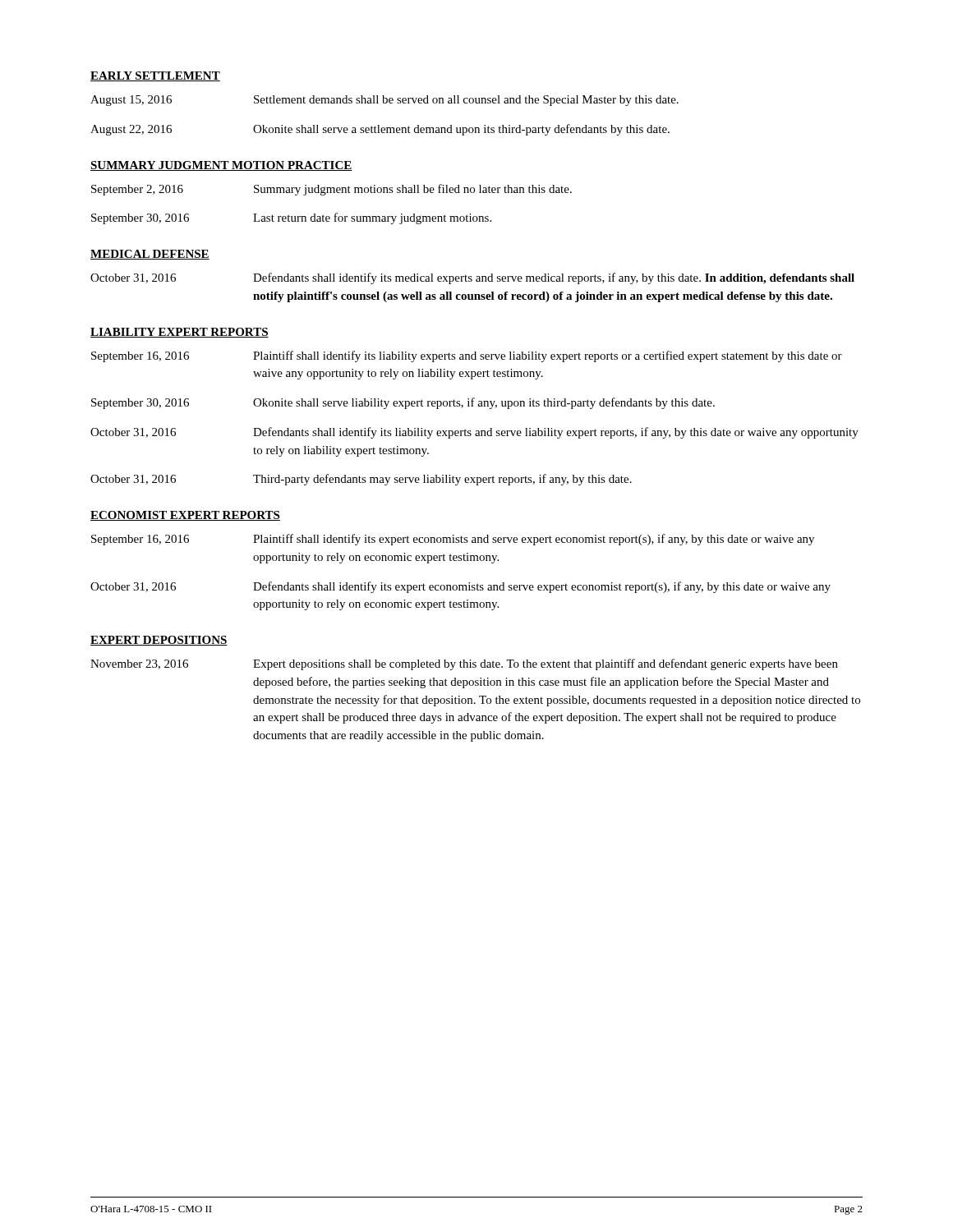Find the block on this page that starts "August 22, 2016"
Image resolution: width=953 pixels, height=1232 pixels.
(x=476, y=129)
